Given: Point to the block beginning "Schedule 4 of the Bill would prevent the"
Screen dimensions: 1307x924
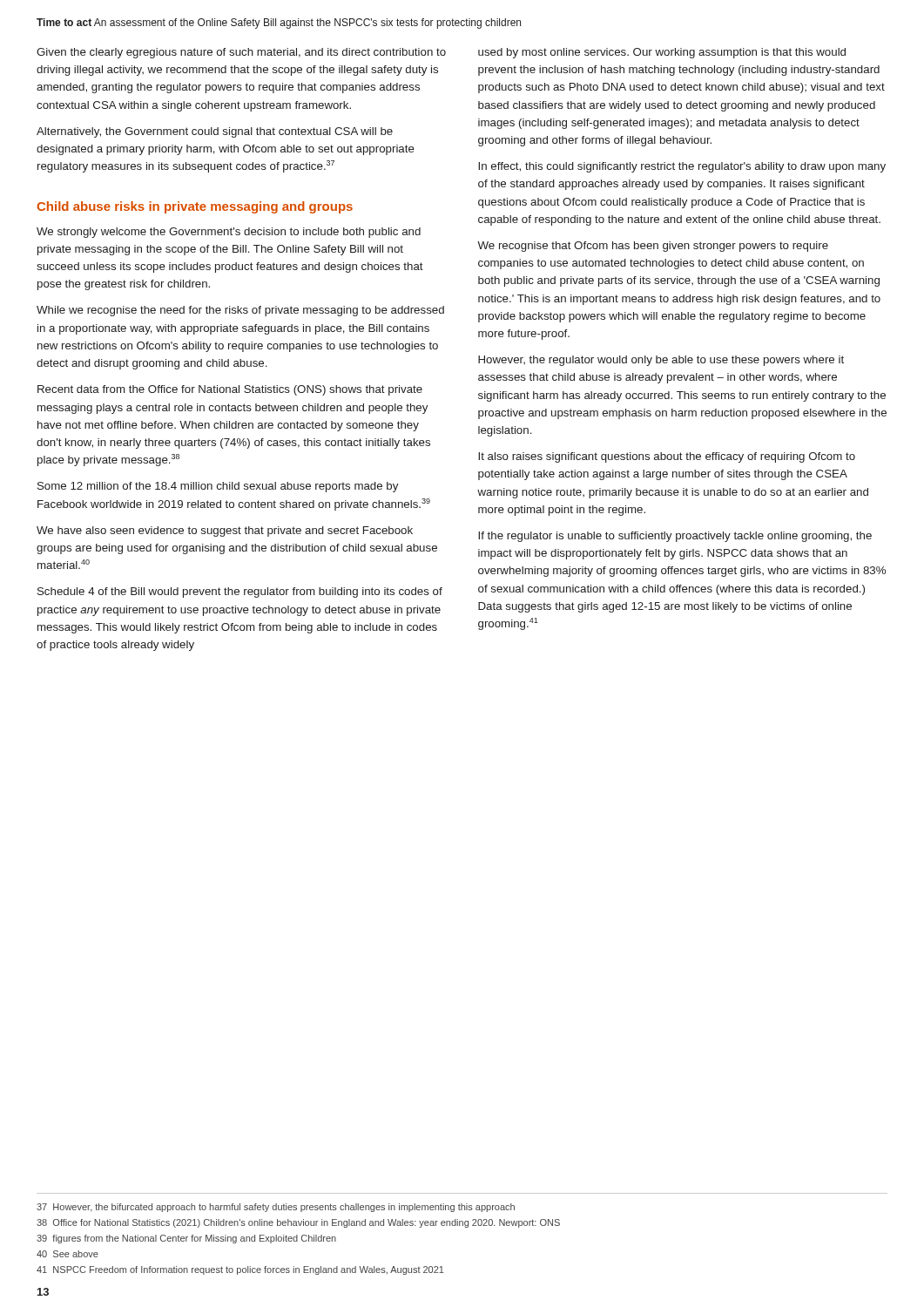Looking at the screenshot, I should [241, 618].
